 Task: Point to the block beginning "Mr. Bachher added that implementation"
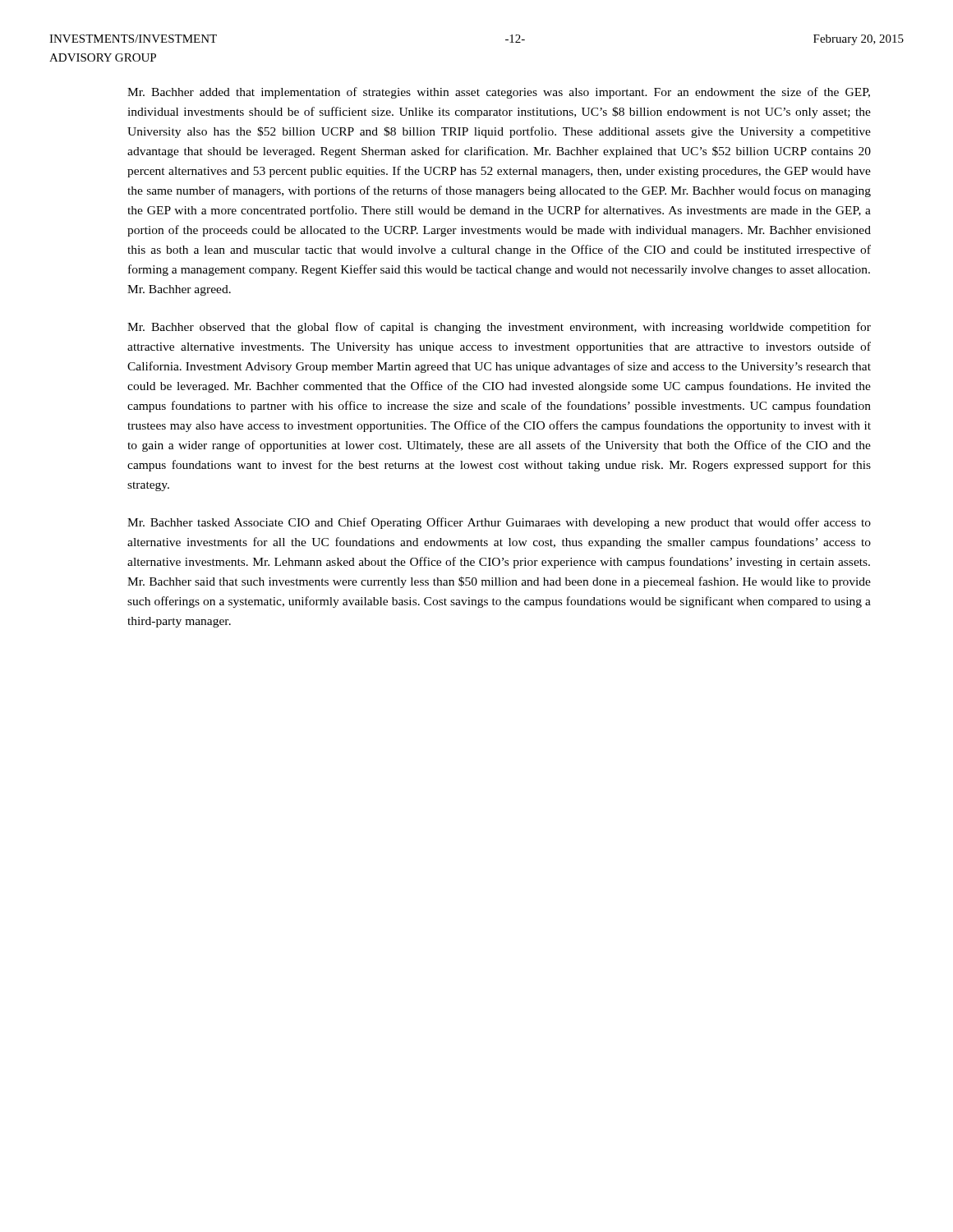coord(499,190)
